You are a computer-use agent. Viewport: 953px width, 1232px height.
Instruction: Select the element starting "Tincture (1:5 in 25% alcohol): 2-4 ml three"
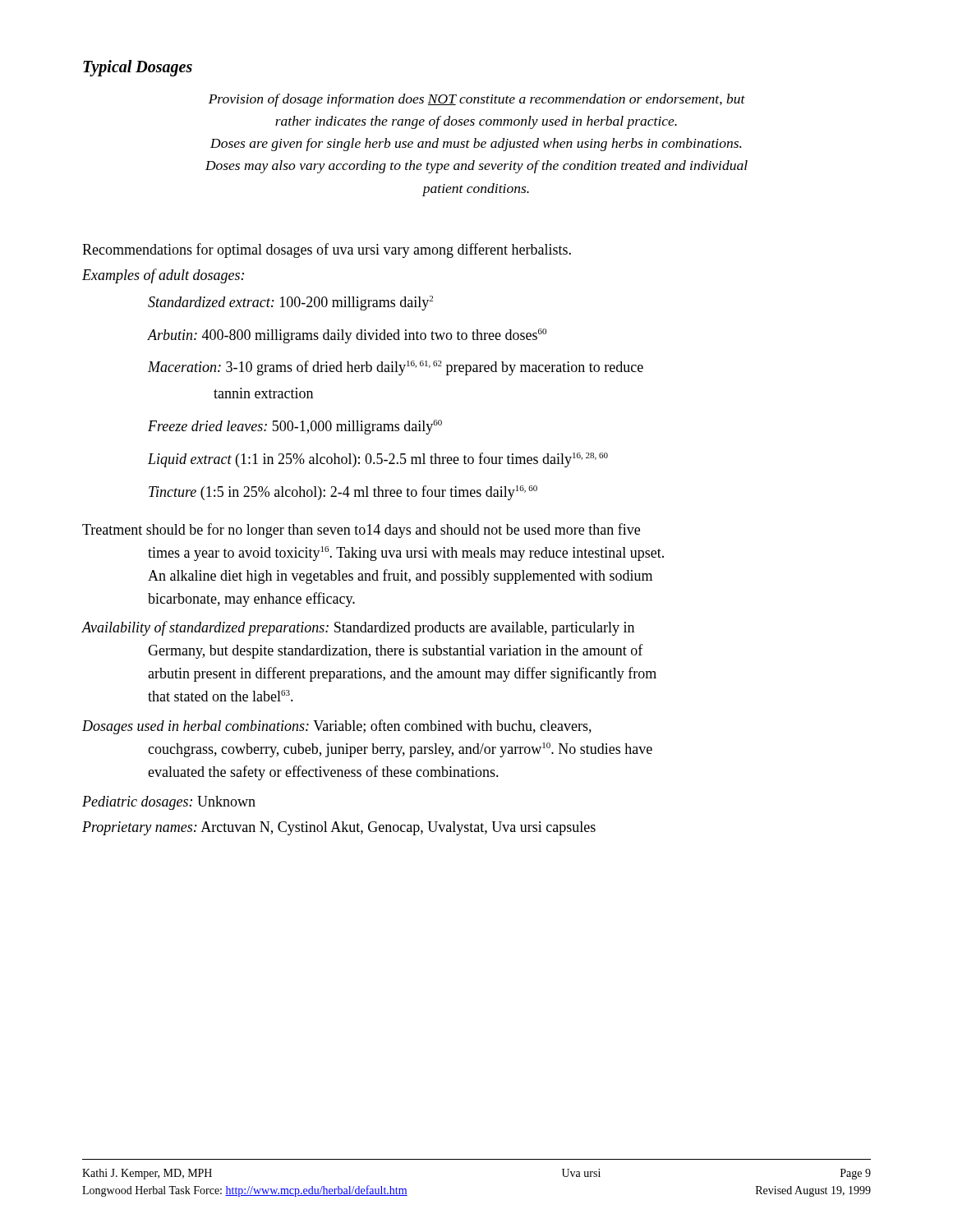pyautogui.click(x=343, y=492)
